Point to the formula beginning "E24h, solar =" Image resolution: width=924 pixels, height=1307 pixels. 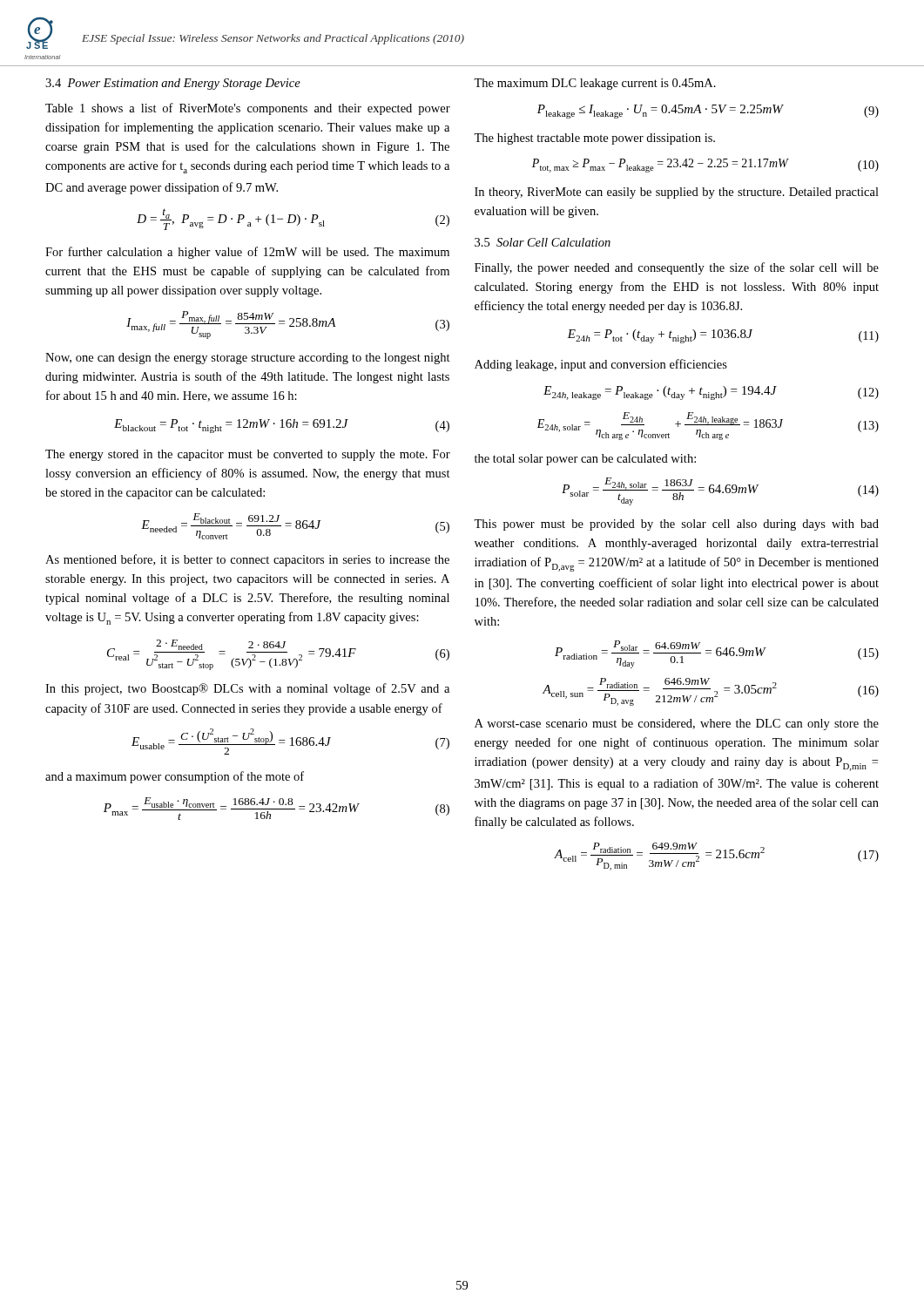pos(676,425)
